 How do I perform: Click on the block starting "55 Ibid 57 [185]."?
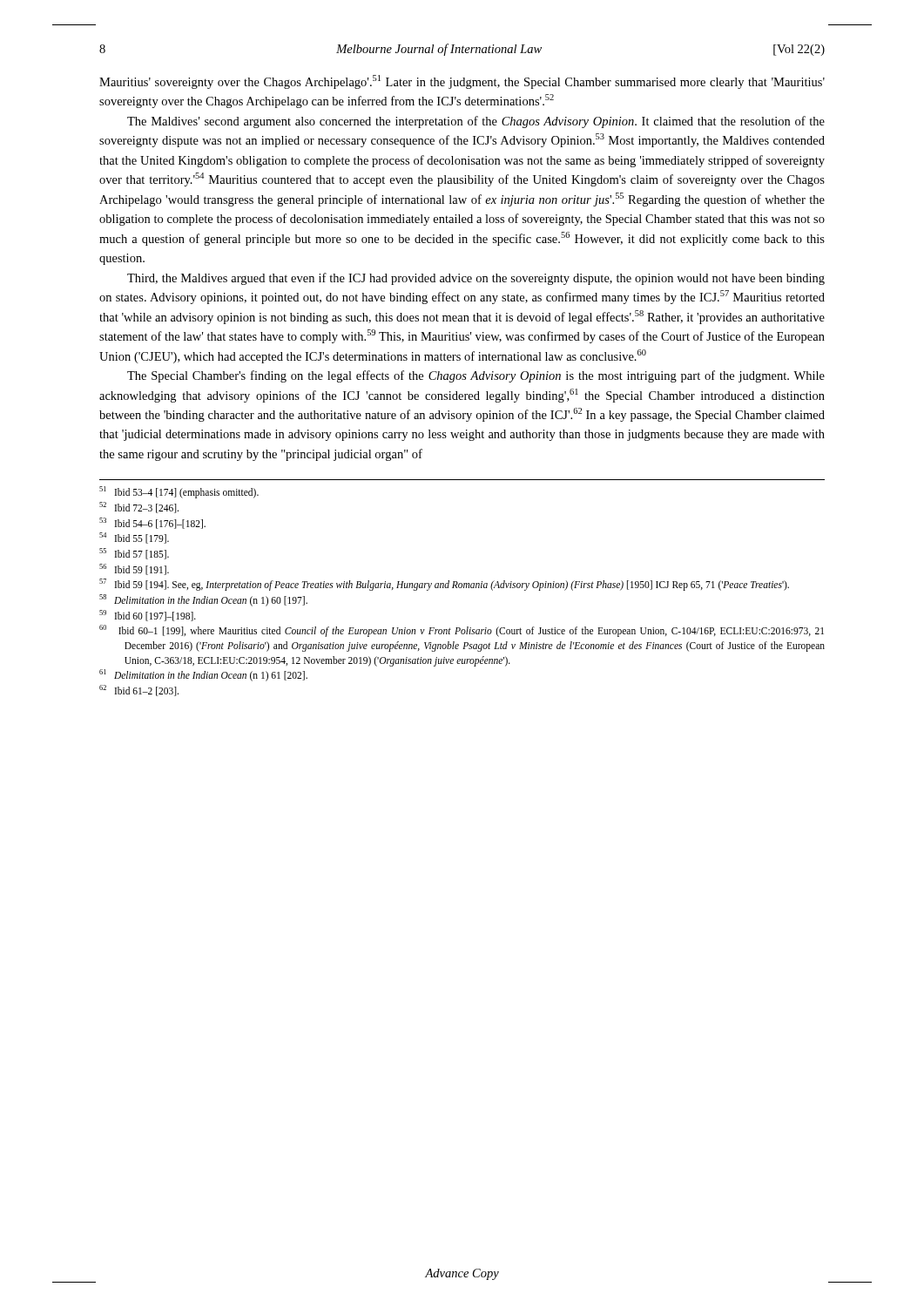click(134, 553)
